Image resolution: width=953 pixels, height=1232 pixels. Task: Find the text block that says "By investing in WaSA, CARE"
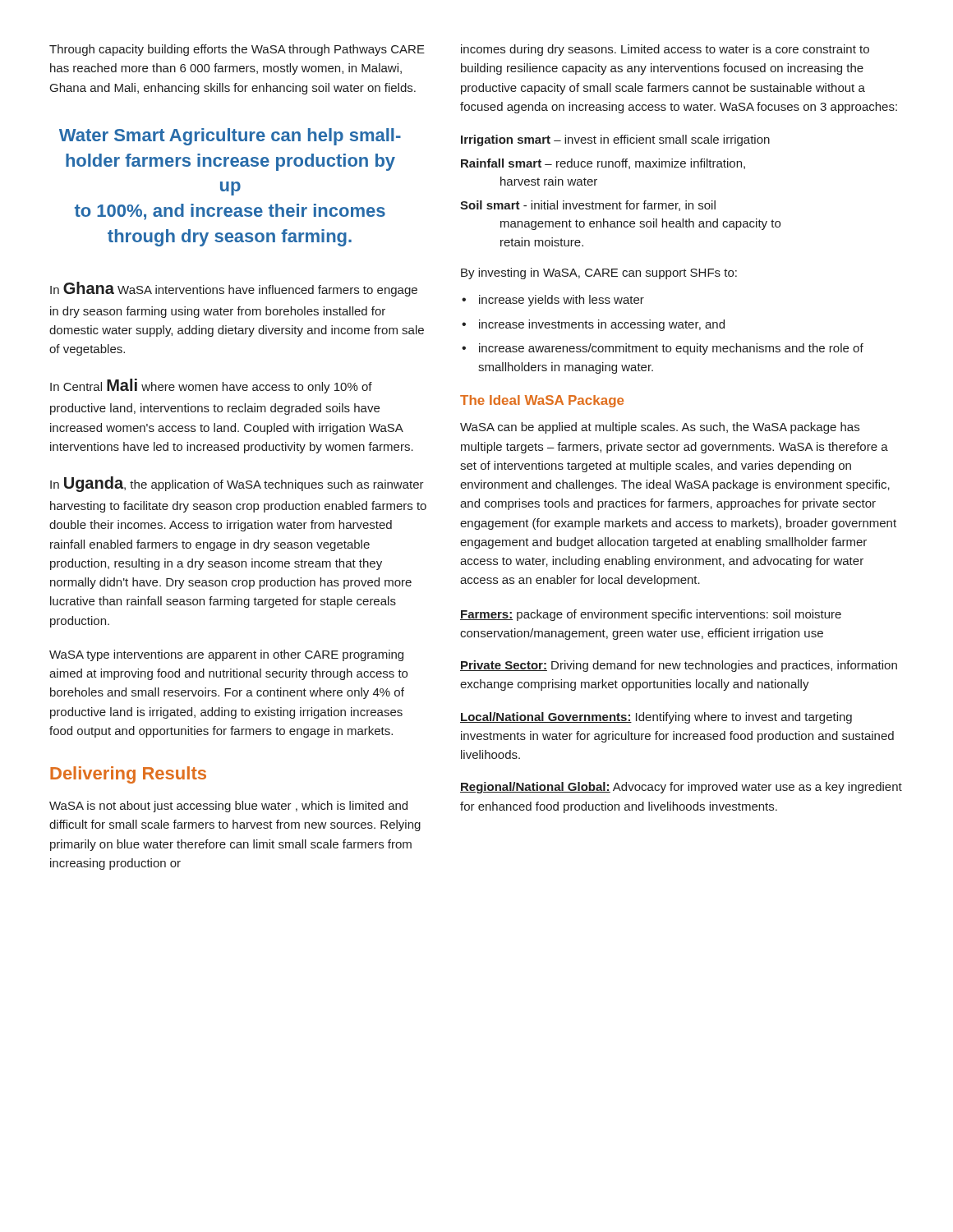pyautogui.click(x=599, y=272)
